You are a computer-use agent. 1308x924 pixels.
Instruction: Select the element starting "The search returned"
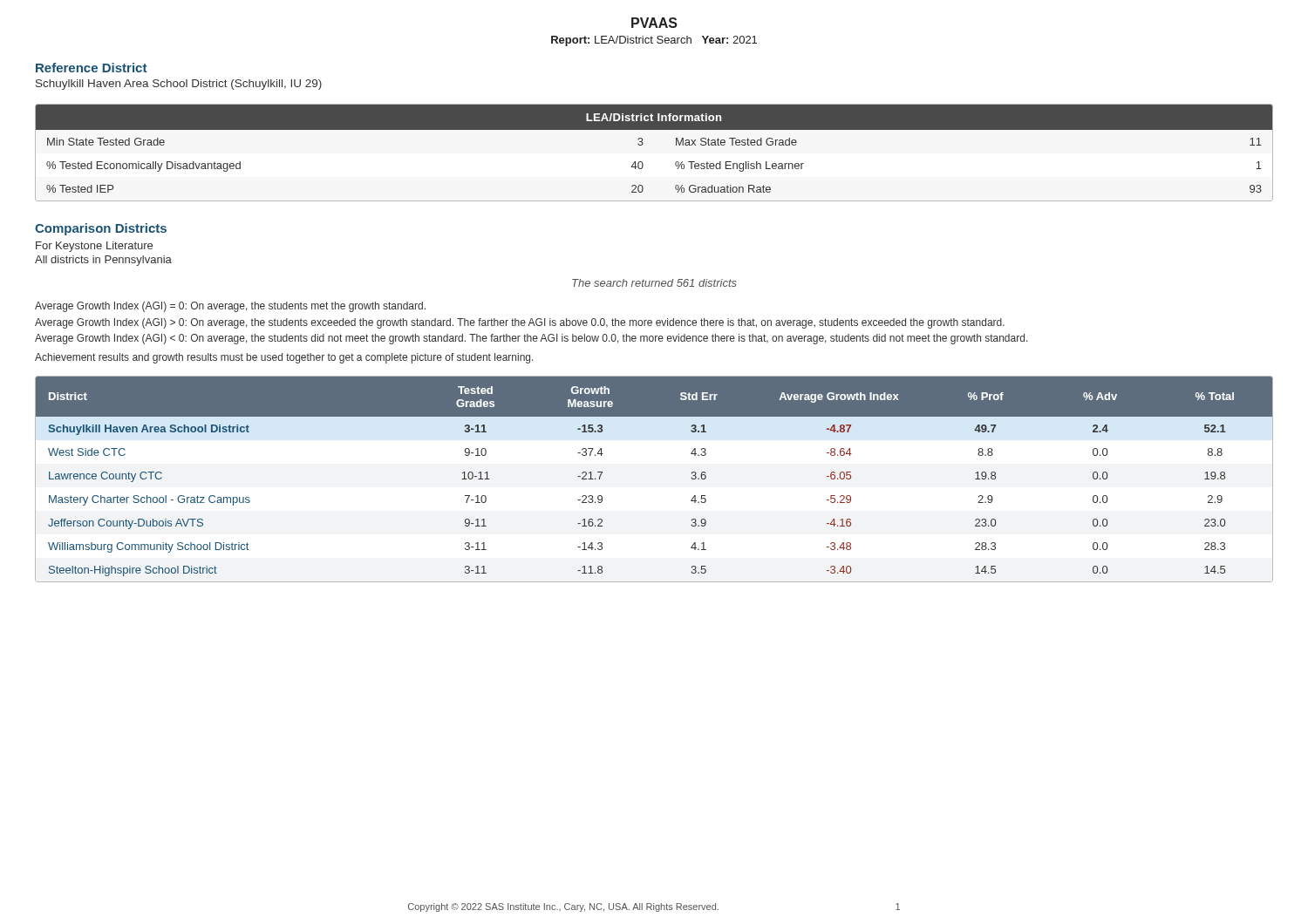(x=654, y=283)
